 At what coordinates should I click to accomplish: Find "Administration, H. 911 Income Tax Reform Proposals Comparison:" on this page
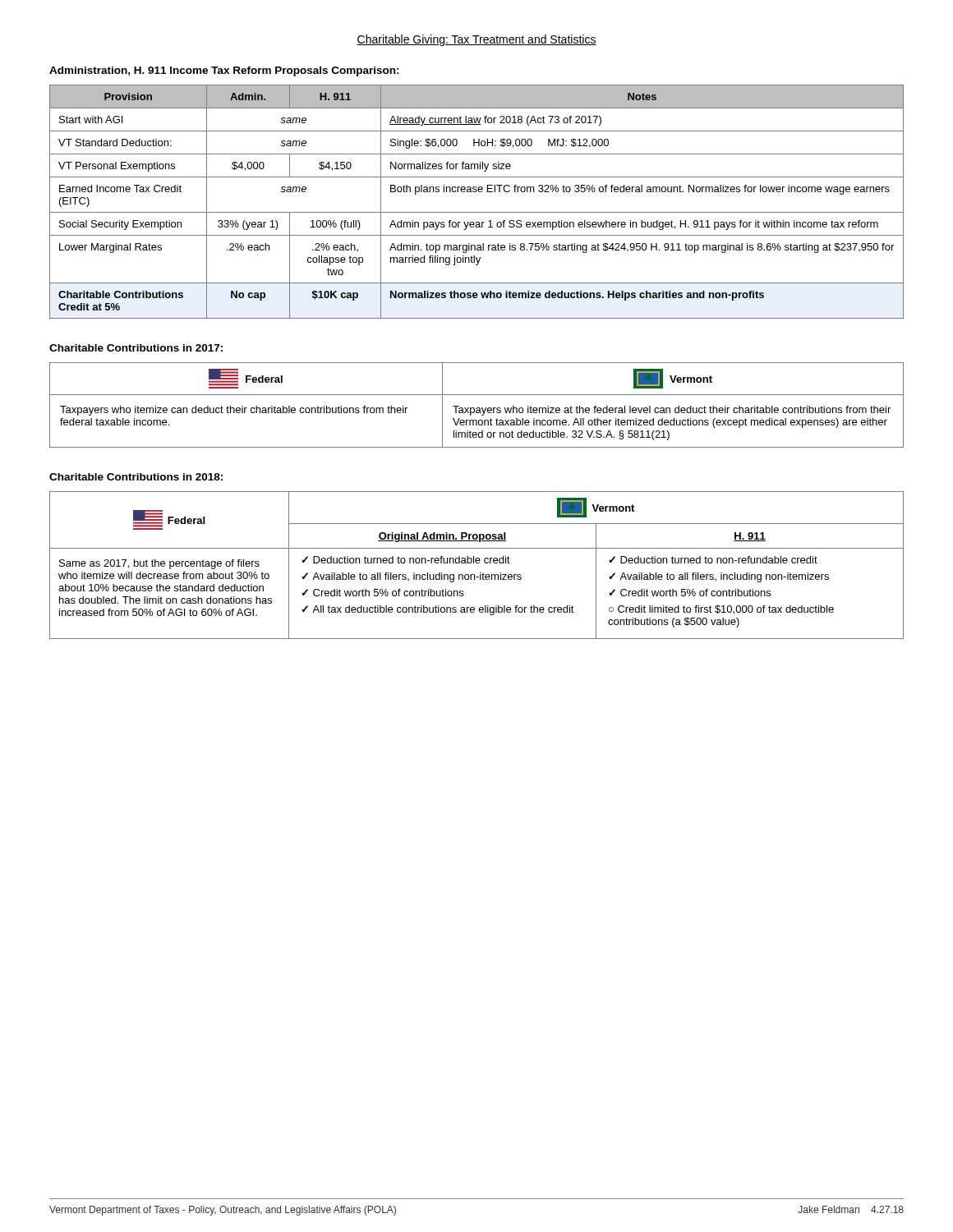[x=225, y=70]
